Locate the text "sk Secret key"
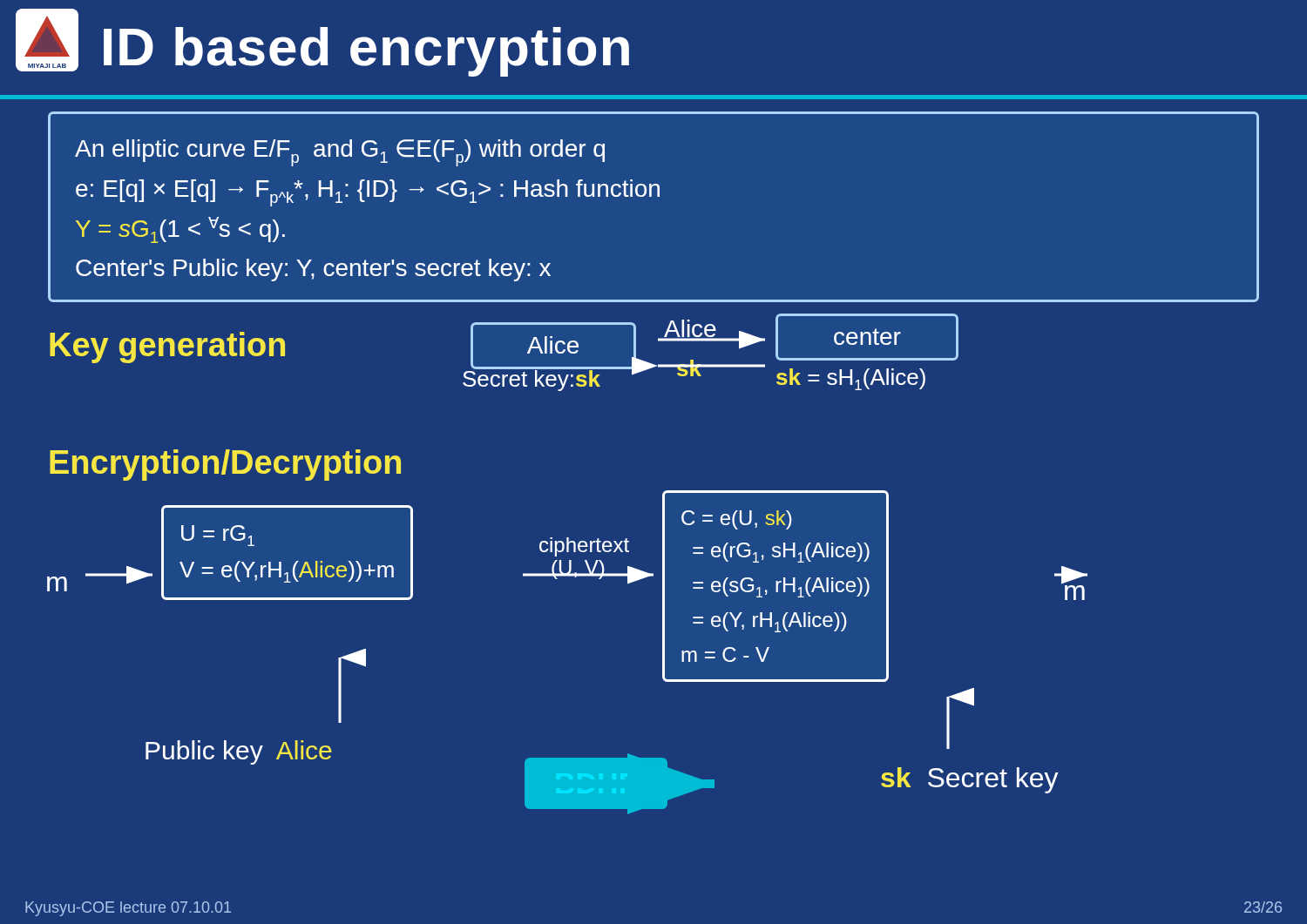Screen dimensions: 924x1307 coord(969,778)
